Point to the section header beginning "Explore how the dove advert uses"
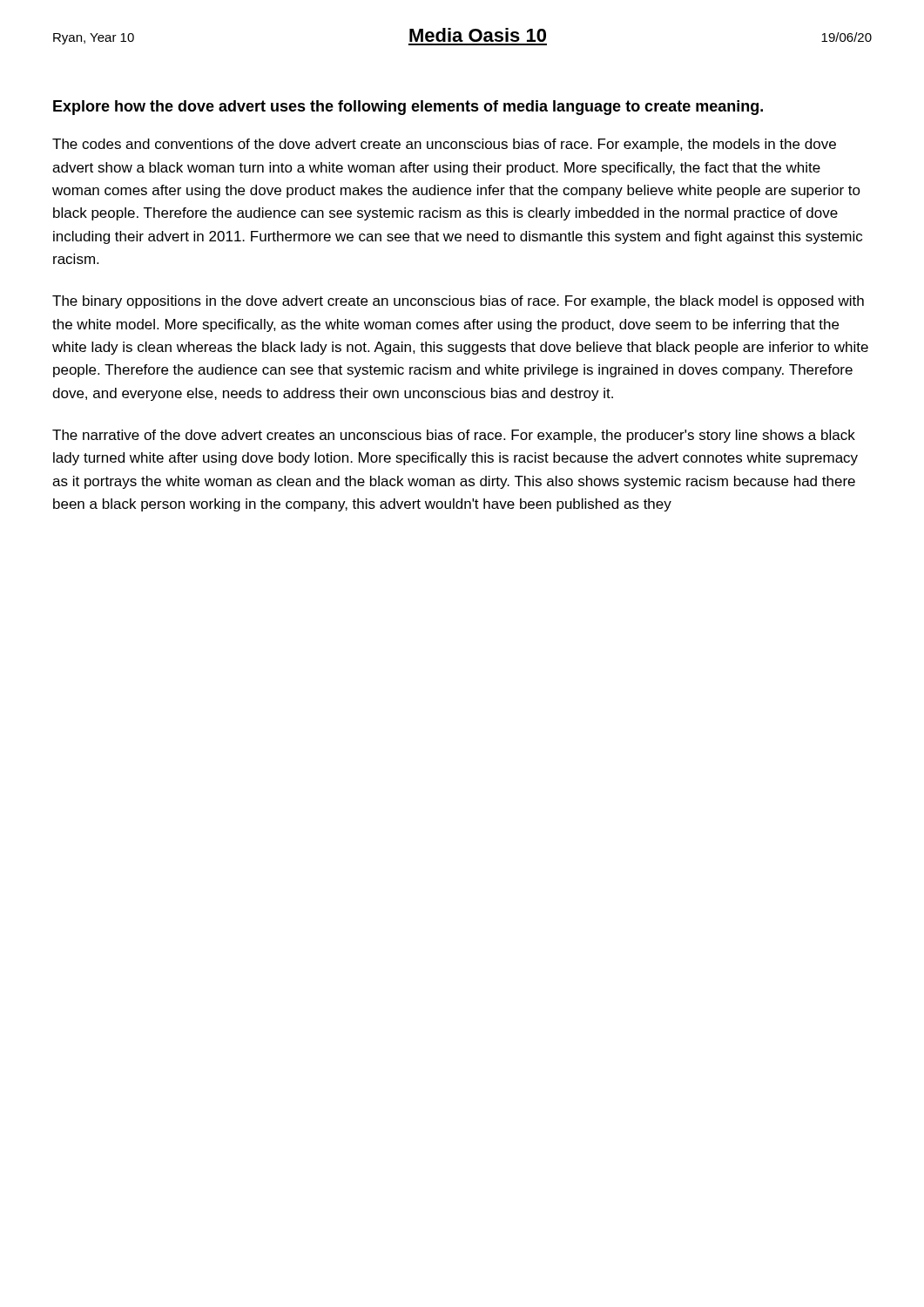The image size is (924, 1307). (408, 106)
